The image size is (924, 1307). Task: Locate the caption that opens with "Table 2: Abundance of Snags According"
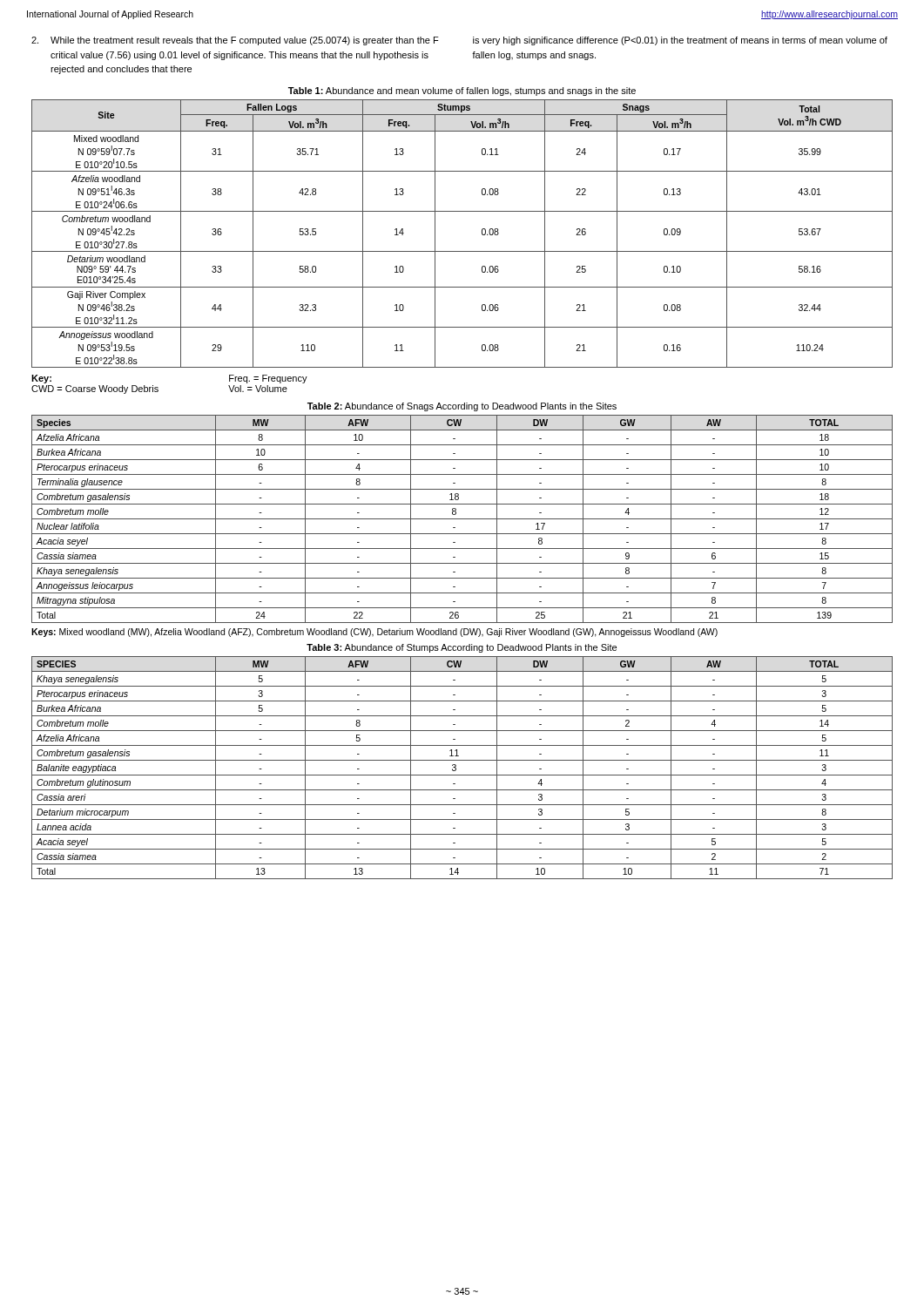(x=462, y=406)
